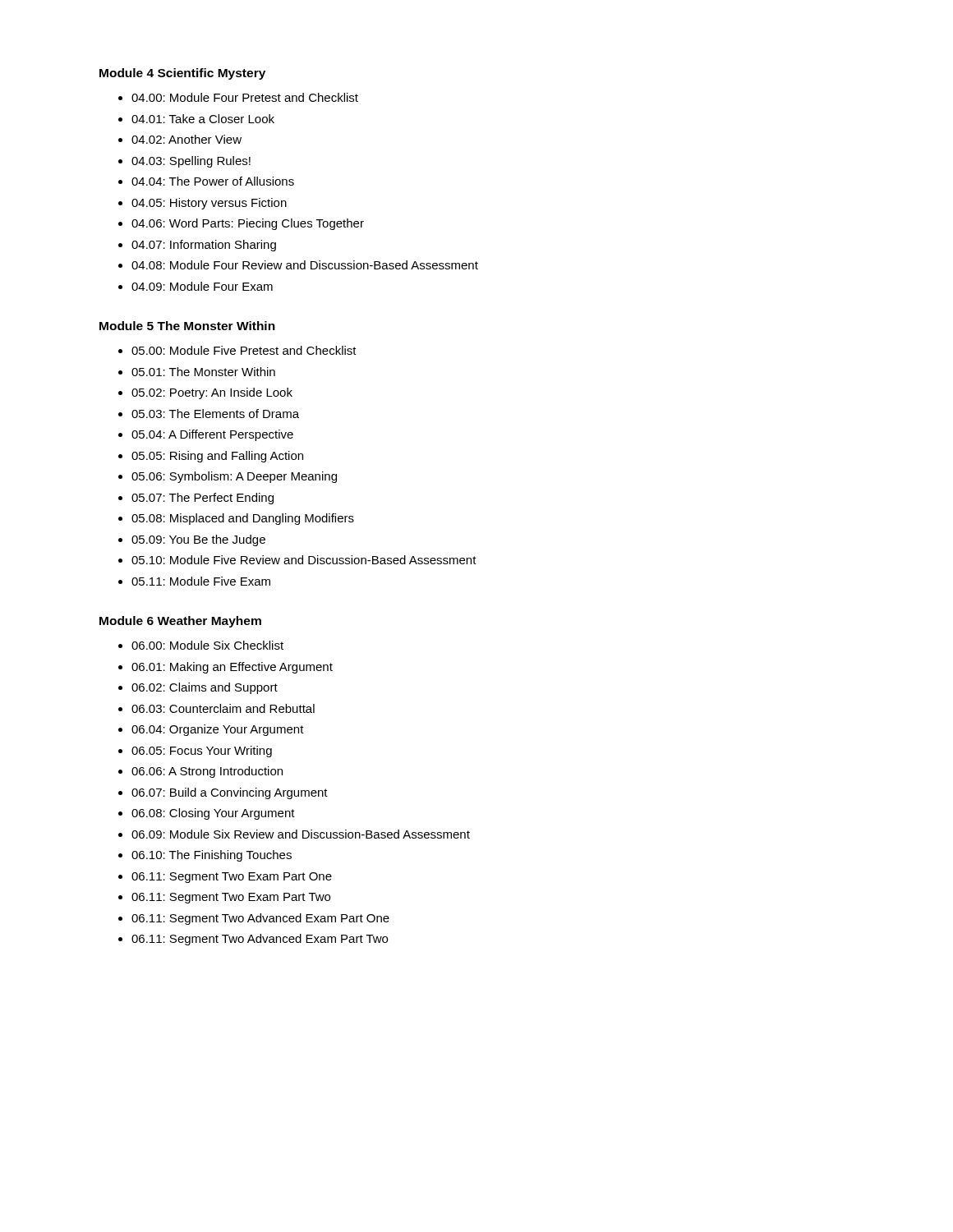Point to the text starting "05.08: Misplaced and Dangling Modifiers"
The image size is (953, 1232).
pos(243,518)
